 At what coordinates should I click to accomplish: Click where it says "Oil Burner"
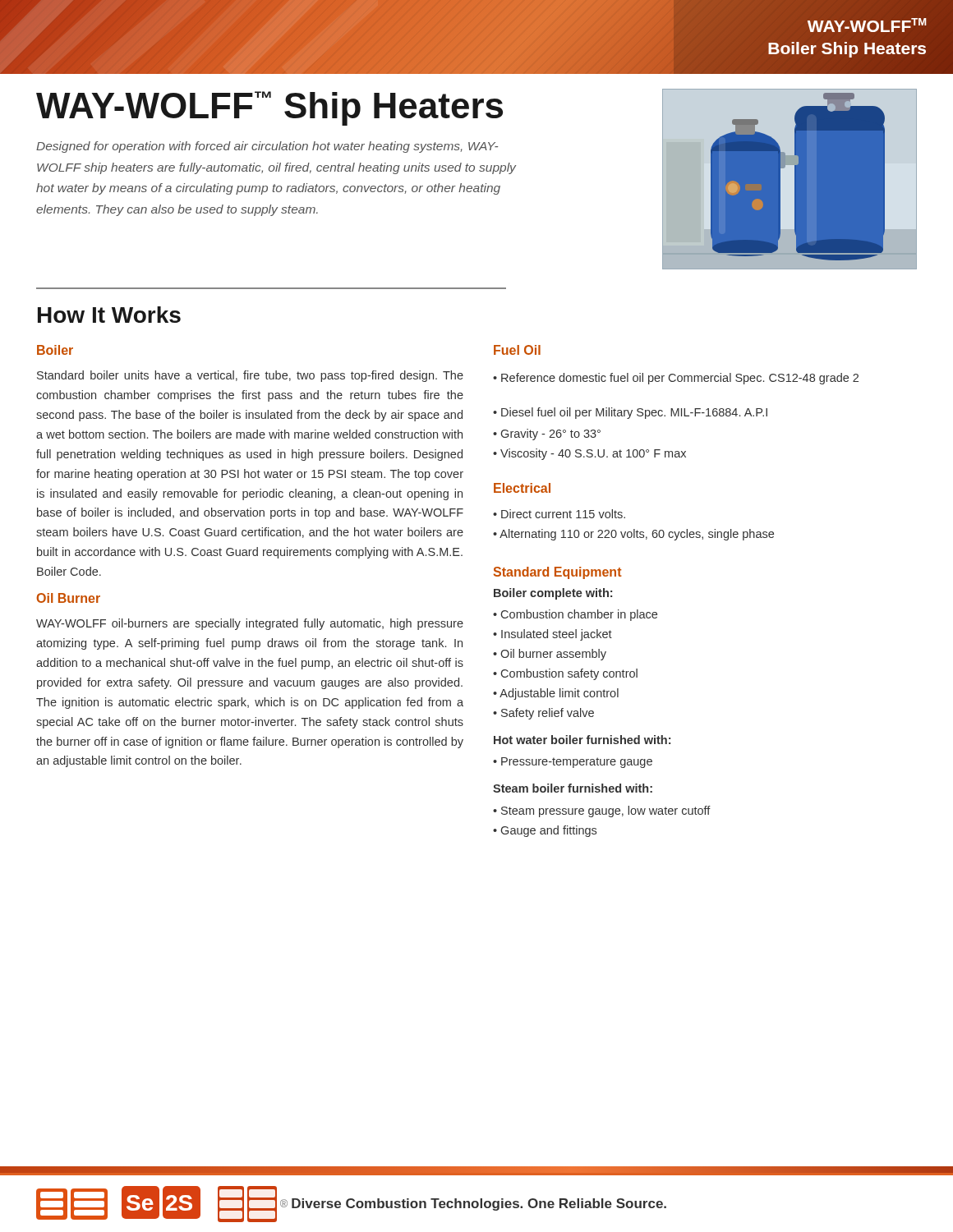pos(68,599)
